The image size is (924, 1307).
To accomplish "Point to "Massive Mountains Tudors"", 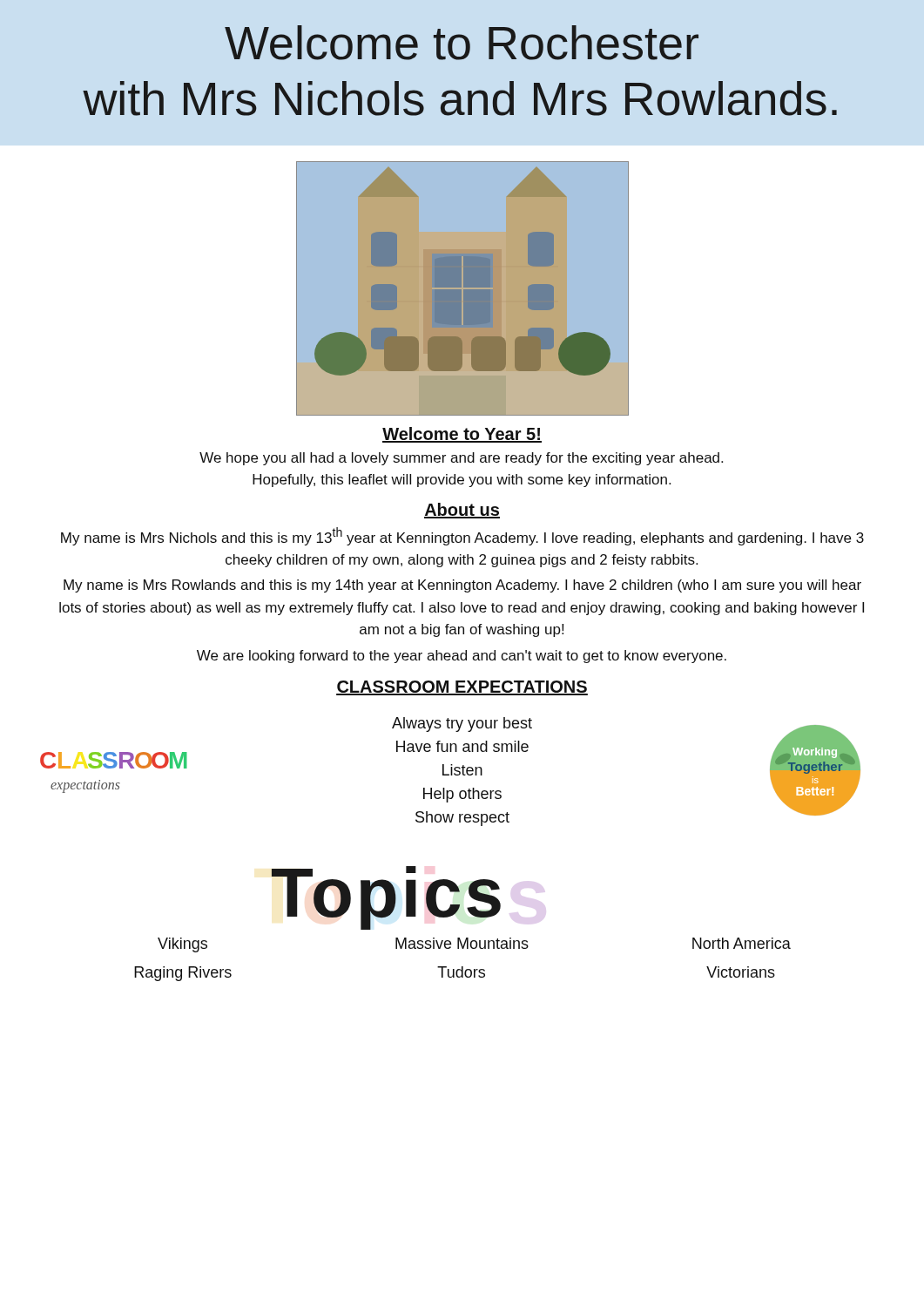I will click(x=462, y=959).
